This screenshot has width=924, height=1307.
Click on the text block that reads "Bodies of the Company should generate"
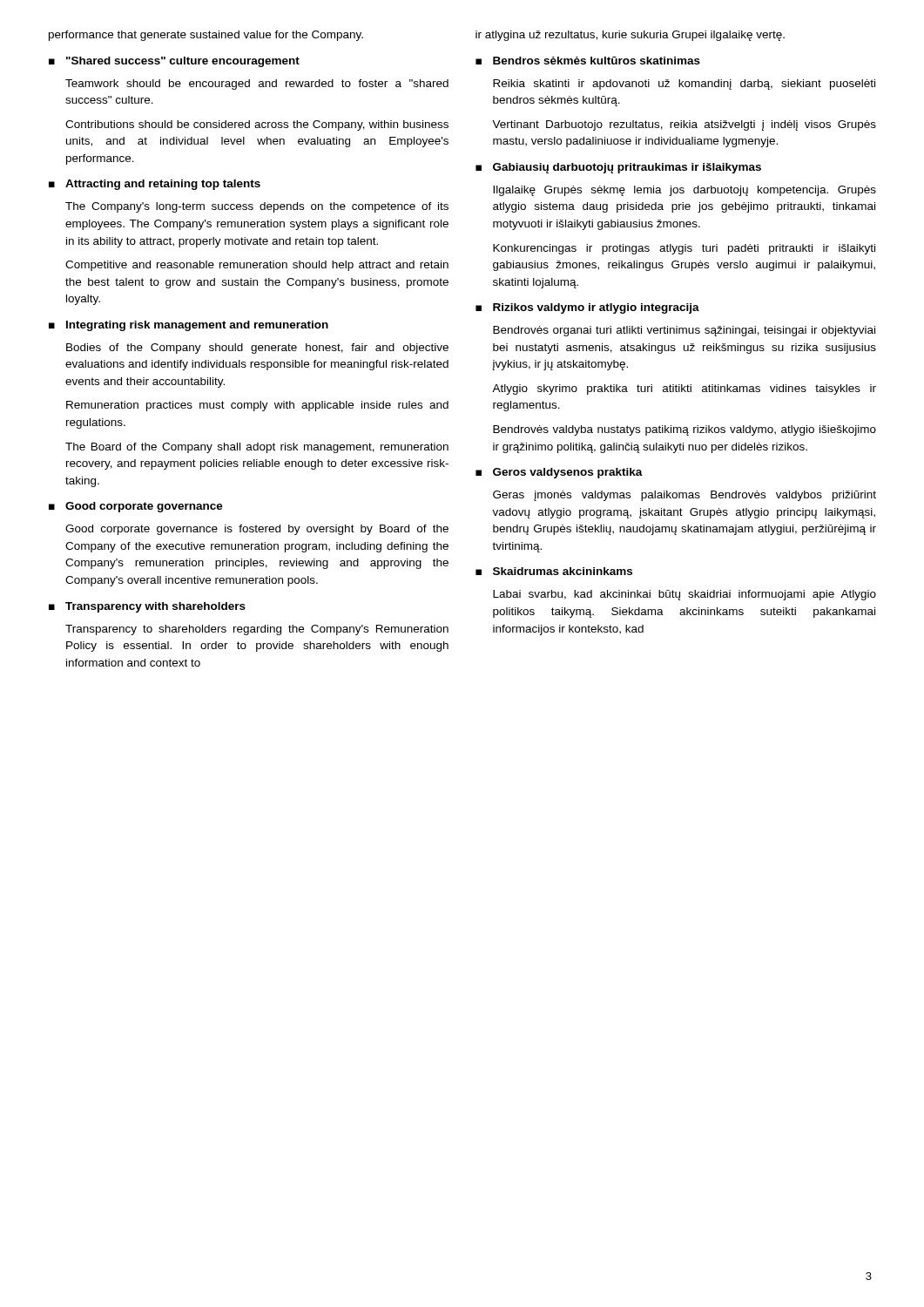(x=257, y=414)
